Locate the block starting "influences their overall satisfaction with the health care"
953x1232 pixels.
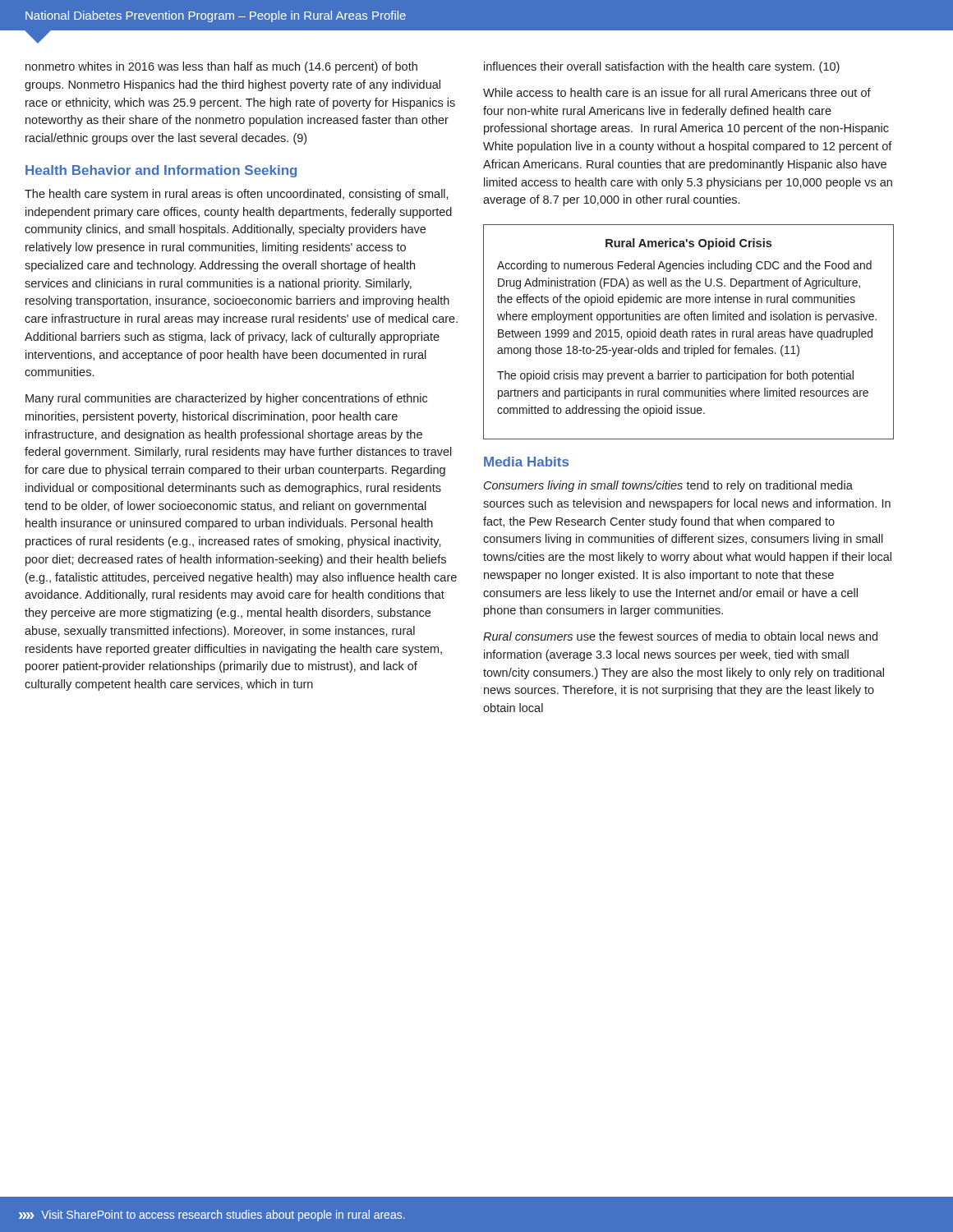pyautogui.click(x=662, y=67)
